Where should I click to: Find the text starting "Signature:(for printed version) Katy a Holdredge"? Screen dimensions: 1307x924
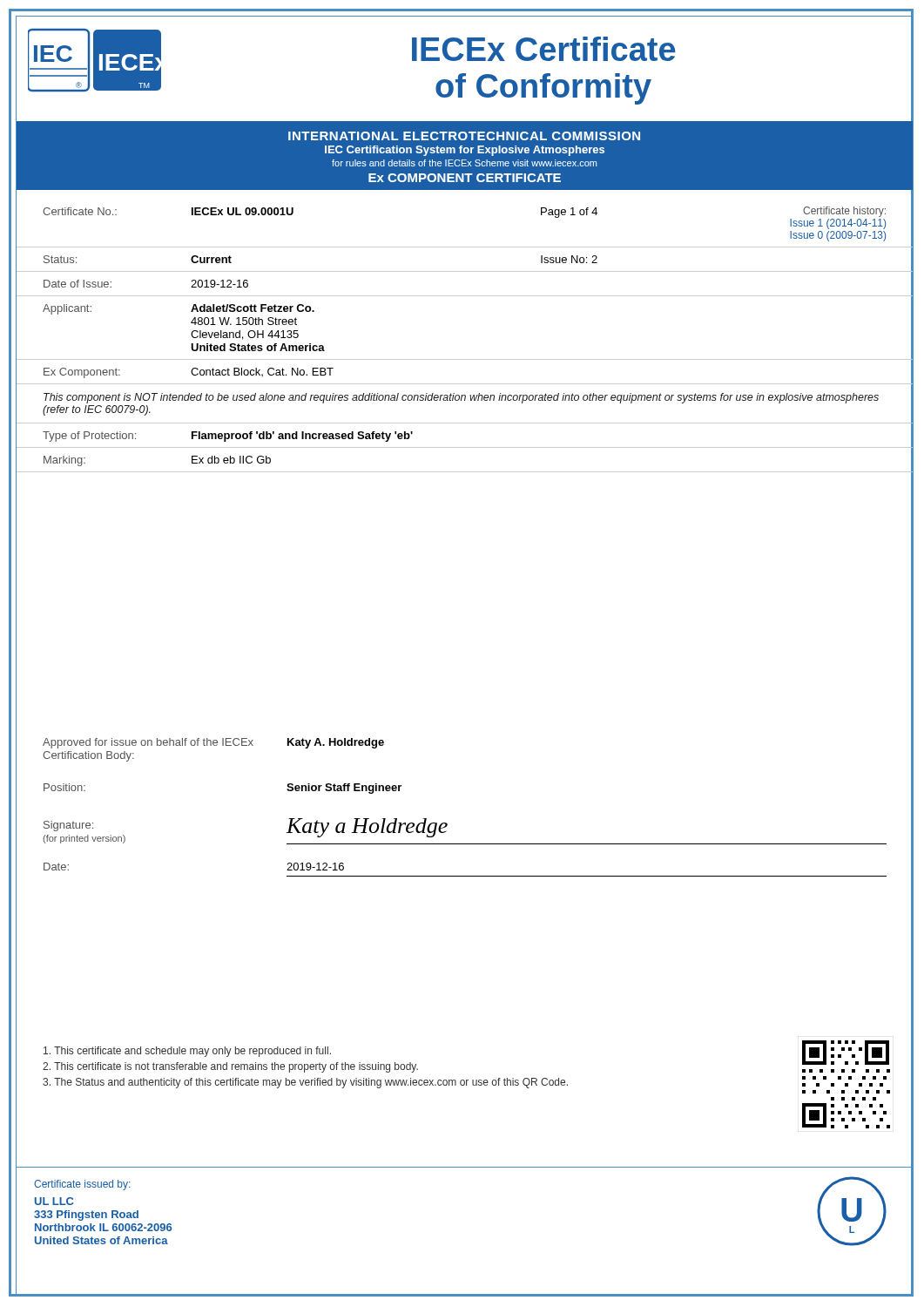pos(465,829)
